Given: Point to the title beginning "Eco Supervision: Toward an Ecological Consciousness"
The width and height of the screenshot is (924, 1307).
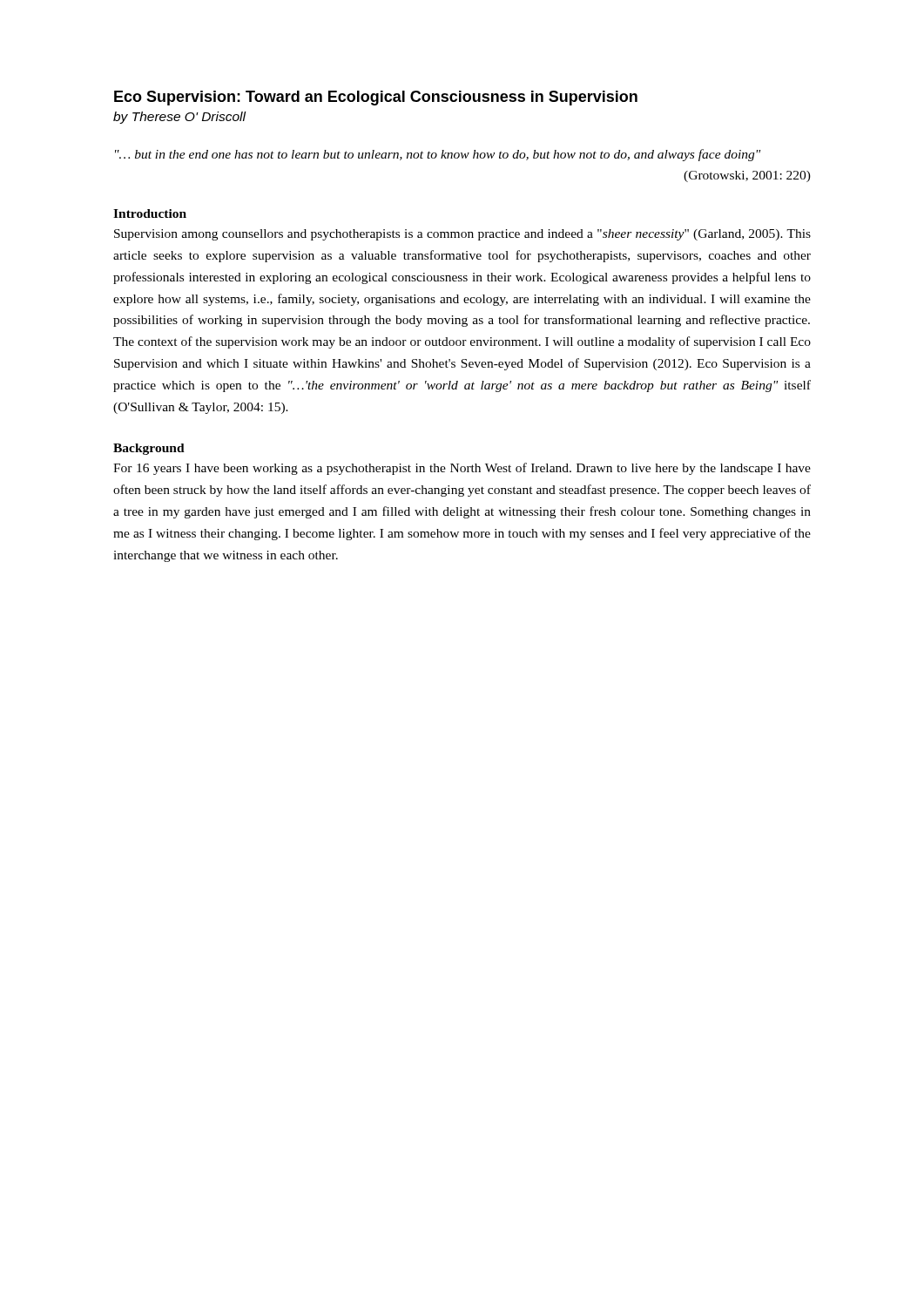Looking at the screenshot, I should [462, 106].
